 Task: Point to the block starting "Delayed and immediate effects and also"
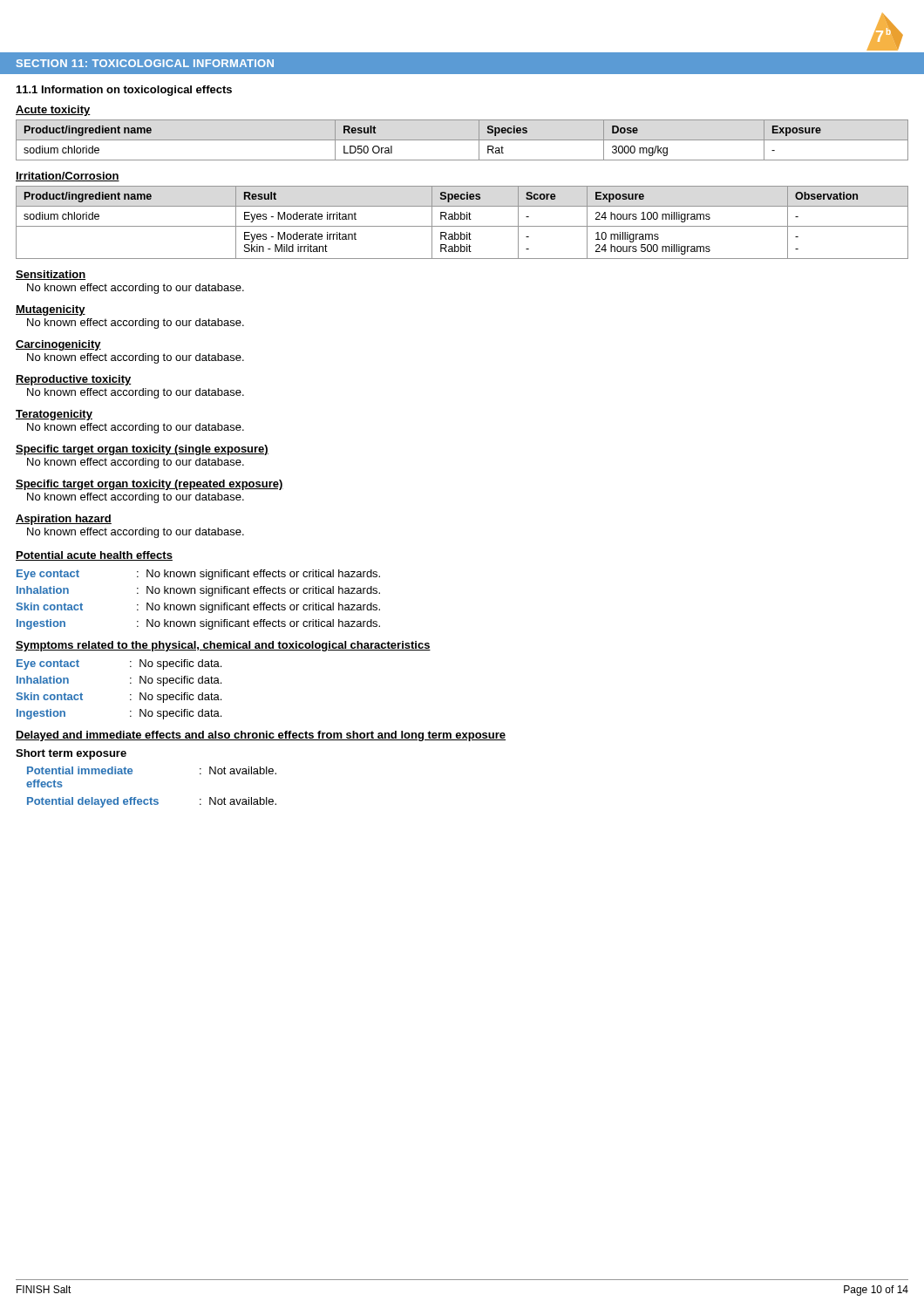261,735
